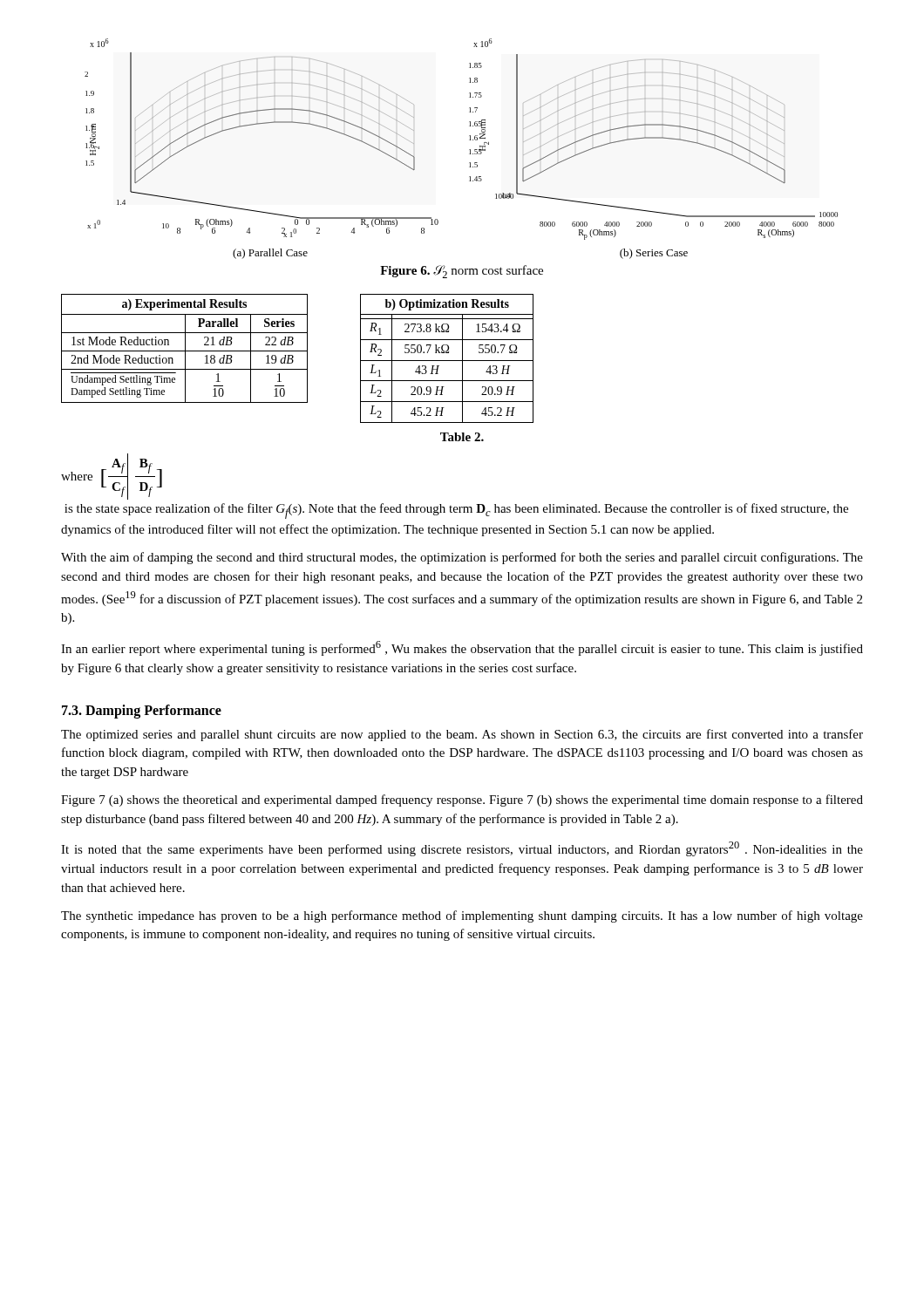Image resolution: width=924 pixels, height=1308 pixels.
Task: Click on the text block with the text "Figure 7 (a) shows the theoretical"
Action: click(x=462, y=809)
